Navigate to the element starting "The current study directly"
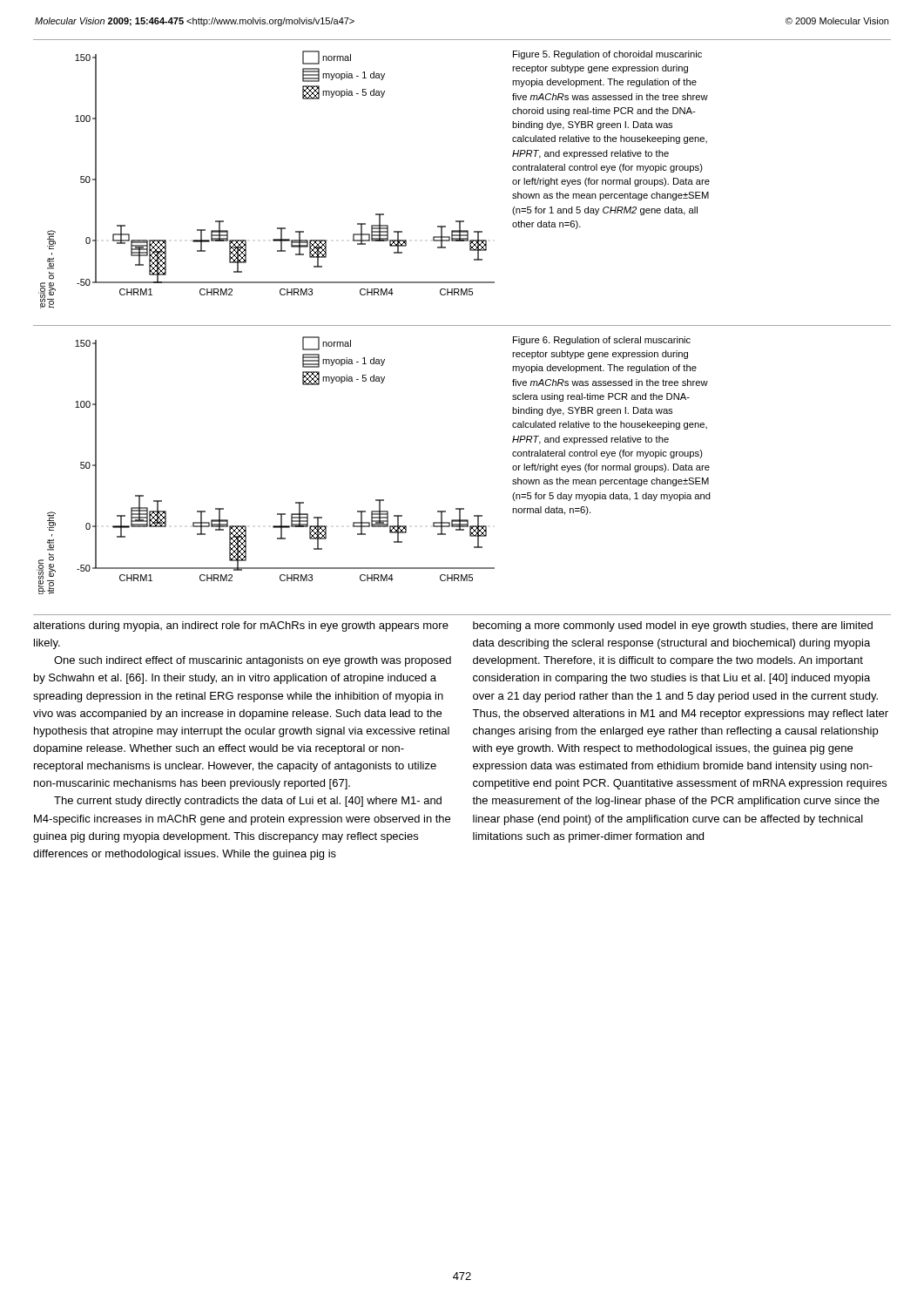 [242, 827]
